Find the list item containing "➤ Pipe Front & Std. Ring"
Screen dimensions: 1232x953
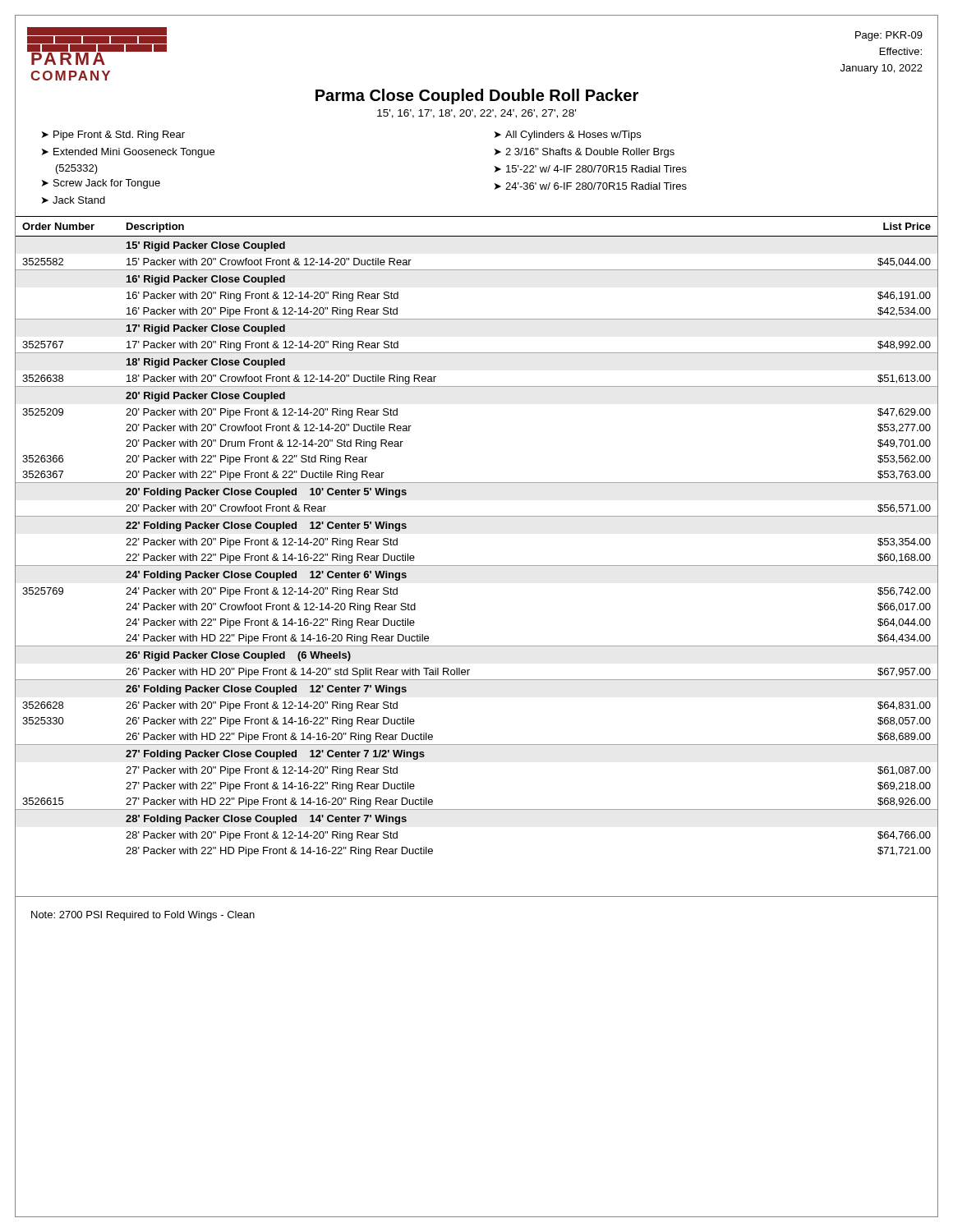point(113,135)
